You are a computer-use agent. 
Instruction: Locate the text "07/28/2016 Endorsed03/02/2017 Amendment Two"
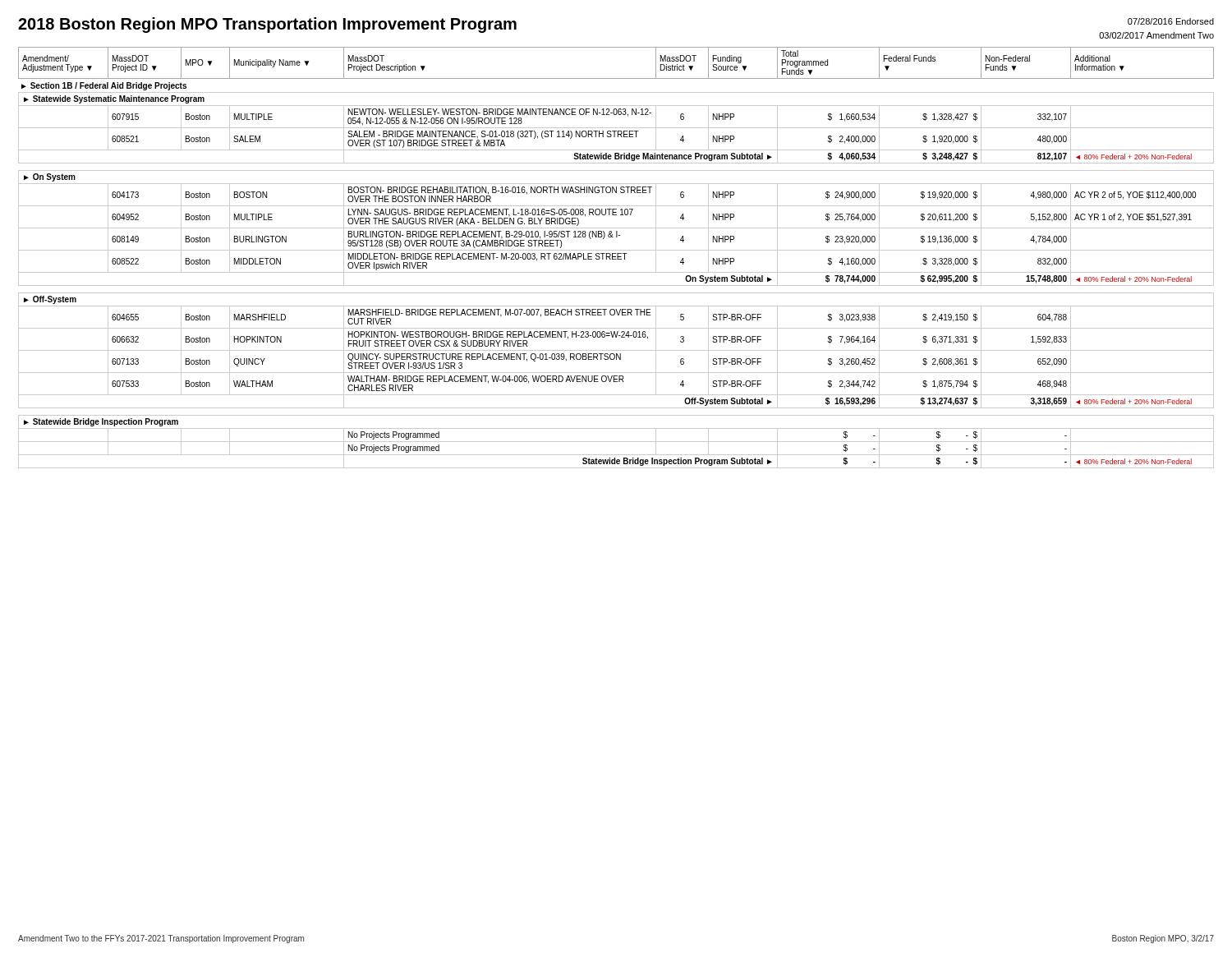1156,28
